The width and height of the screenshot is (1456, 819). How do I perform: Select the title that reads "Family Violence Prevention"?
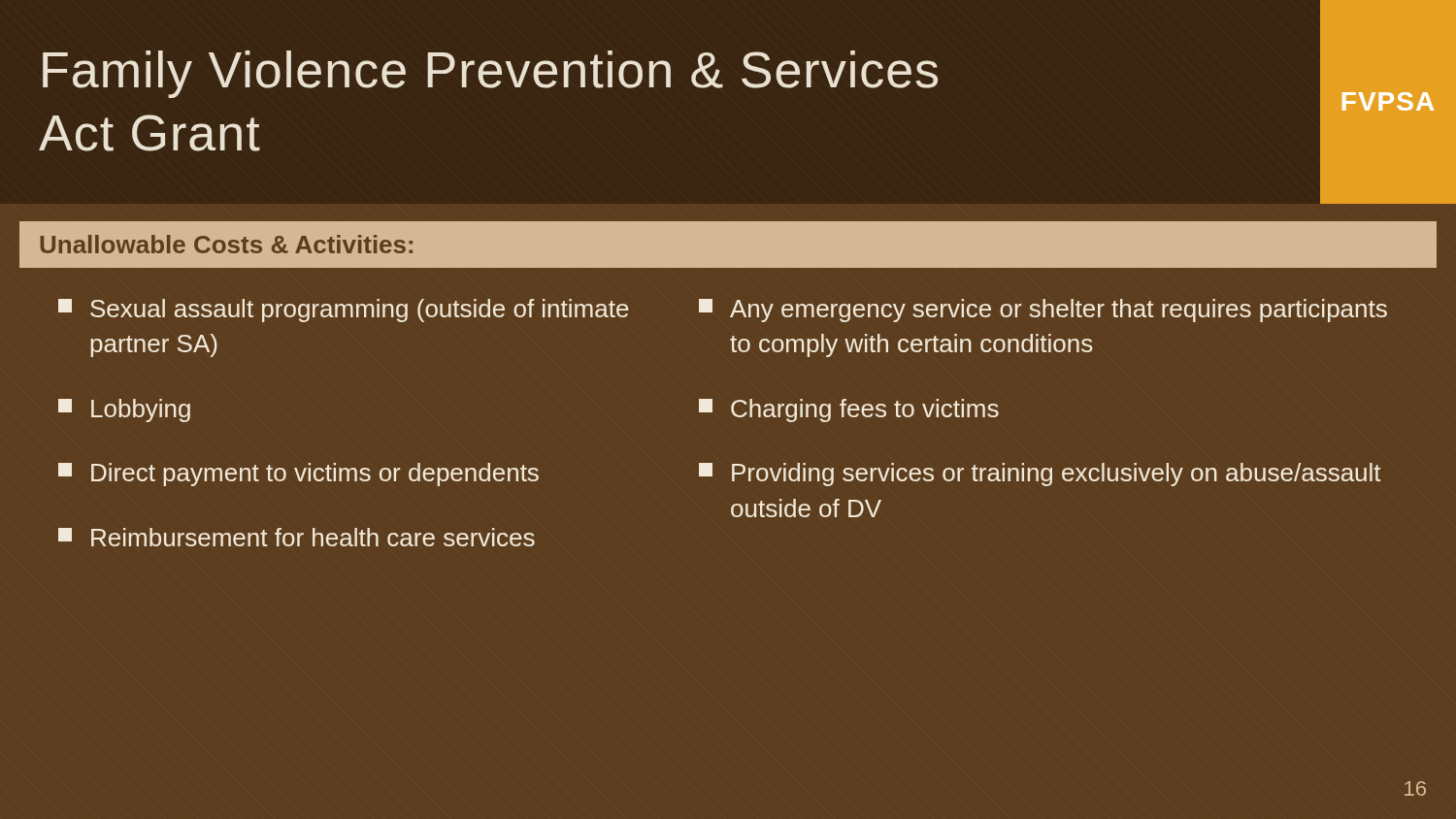pos(490,102)
